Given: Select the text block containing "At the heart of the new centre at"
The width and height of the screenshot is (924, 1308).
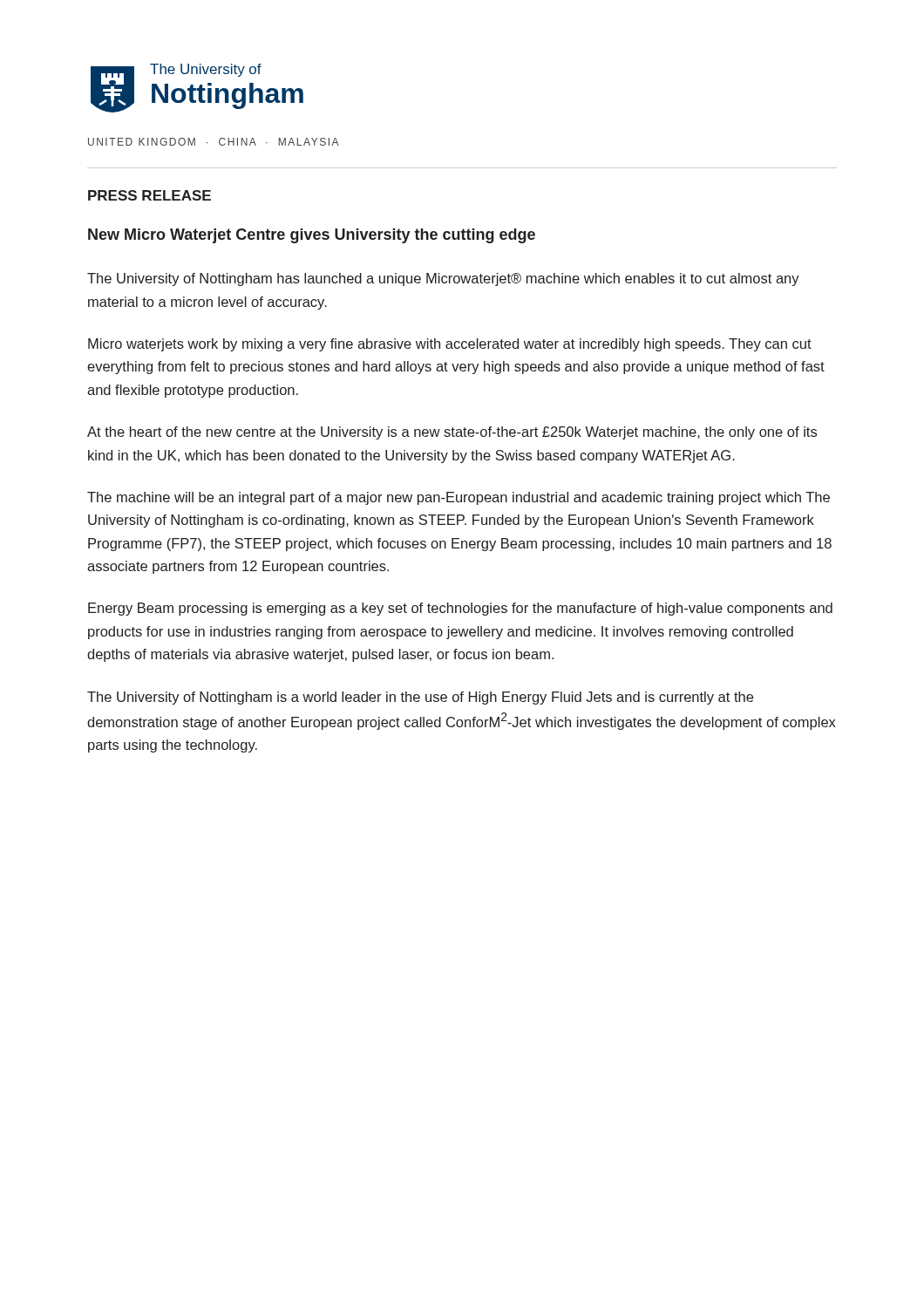Looking at the screenshot, I should [452, 443].
